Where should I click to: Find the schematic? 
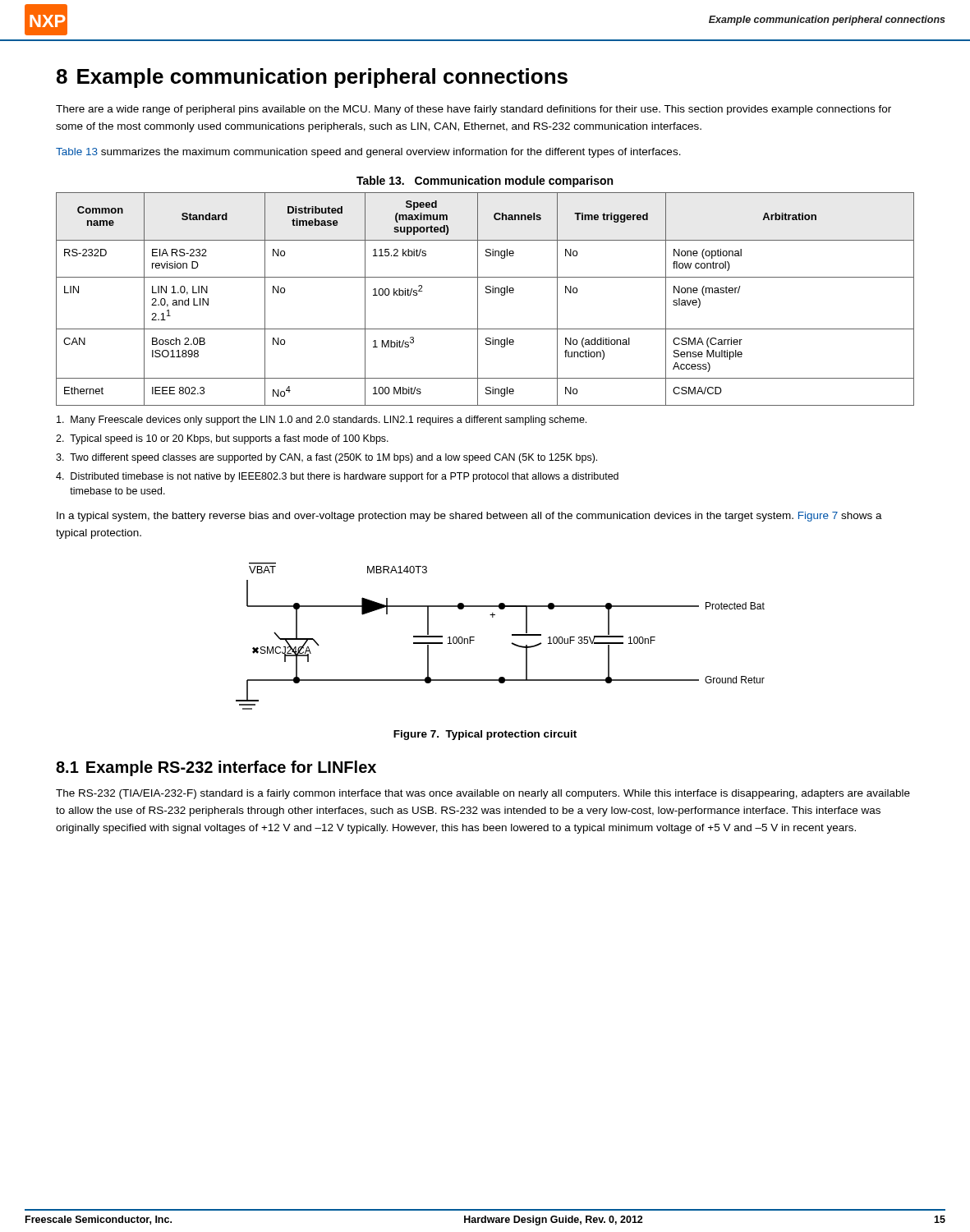[485, 639]
